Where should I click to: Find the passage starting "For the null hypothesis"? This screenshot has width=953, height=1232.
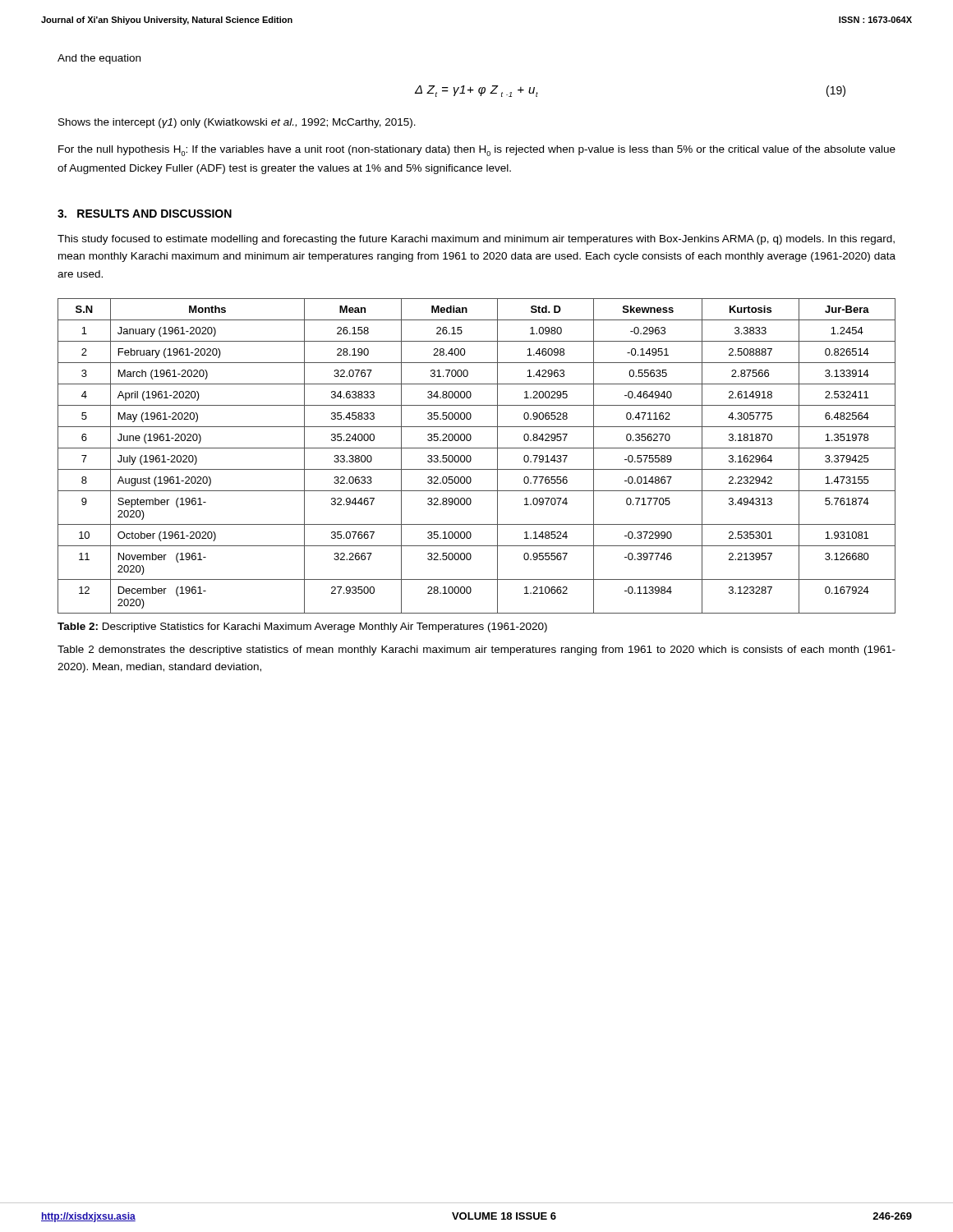coord(476,159)
